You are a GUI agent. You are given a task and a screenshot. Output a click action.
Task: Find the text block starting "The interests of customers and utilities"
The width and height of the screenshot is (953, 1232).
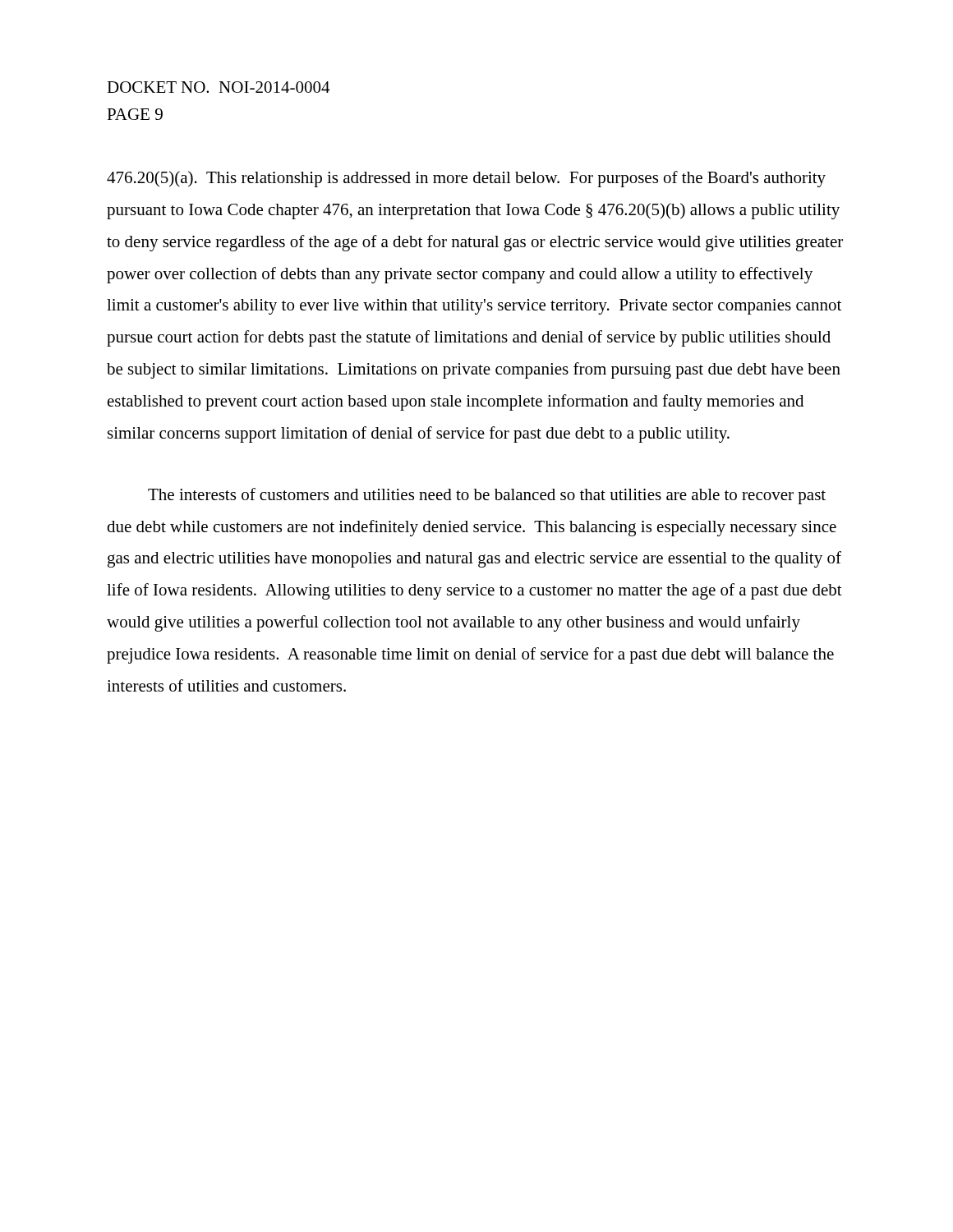(476, 590)
